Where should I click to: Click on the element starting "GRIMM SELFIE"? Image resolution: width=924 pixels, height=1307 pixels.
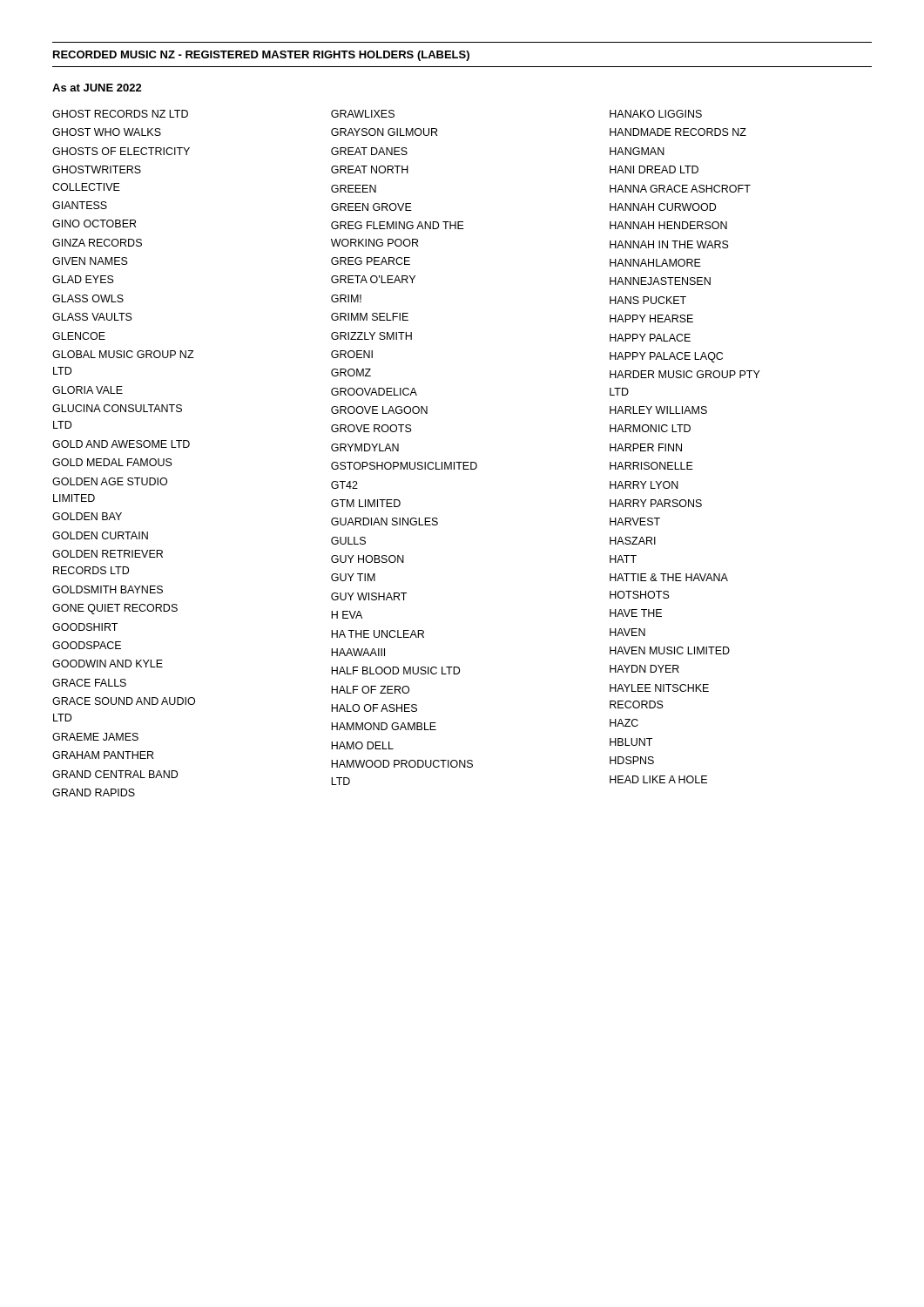pyautogui.click(x=370, y=317)
